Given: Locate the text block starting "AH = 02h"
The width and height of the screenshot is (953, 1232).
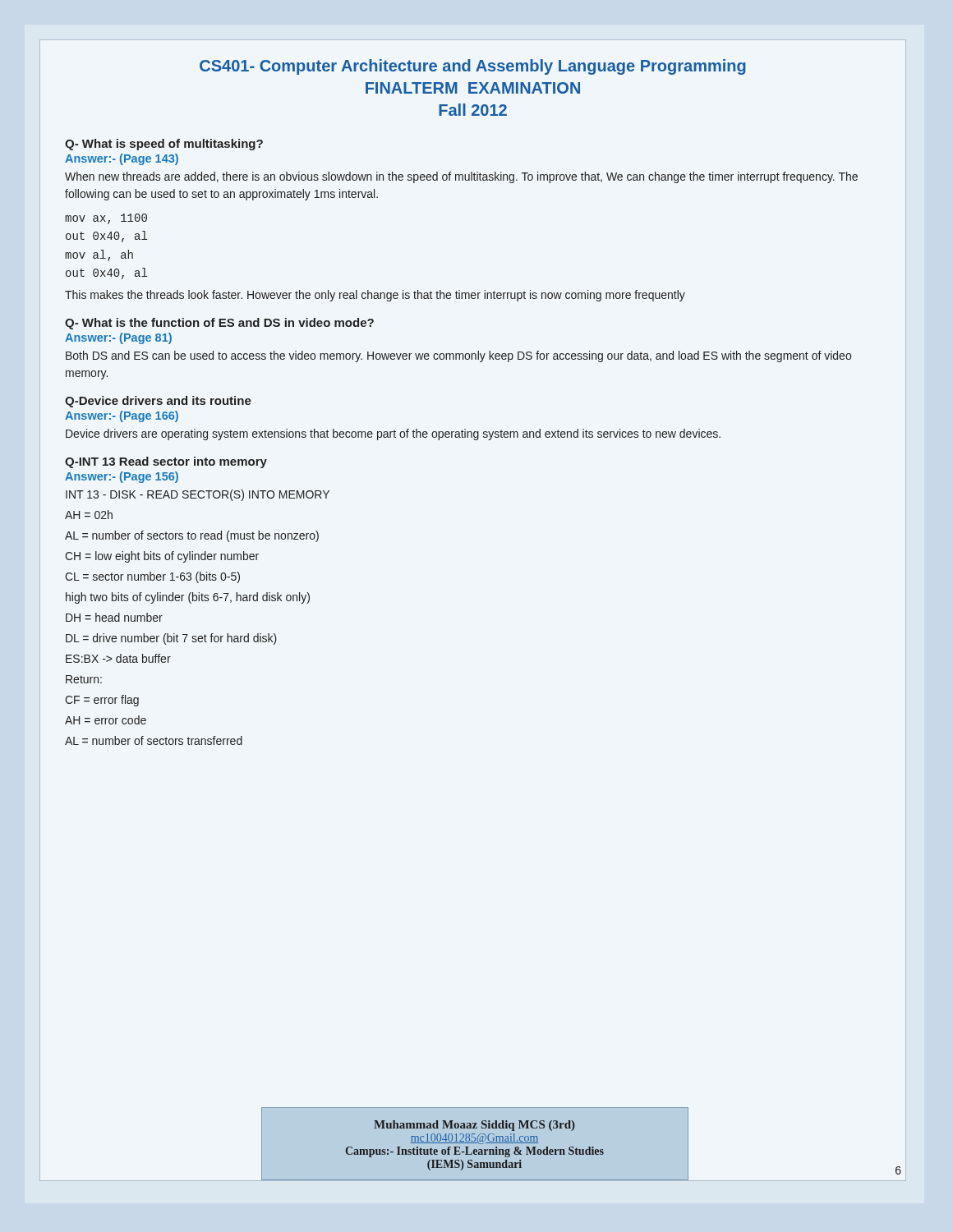Looking at the screenshot, I should [x=89, y=515].
